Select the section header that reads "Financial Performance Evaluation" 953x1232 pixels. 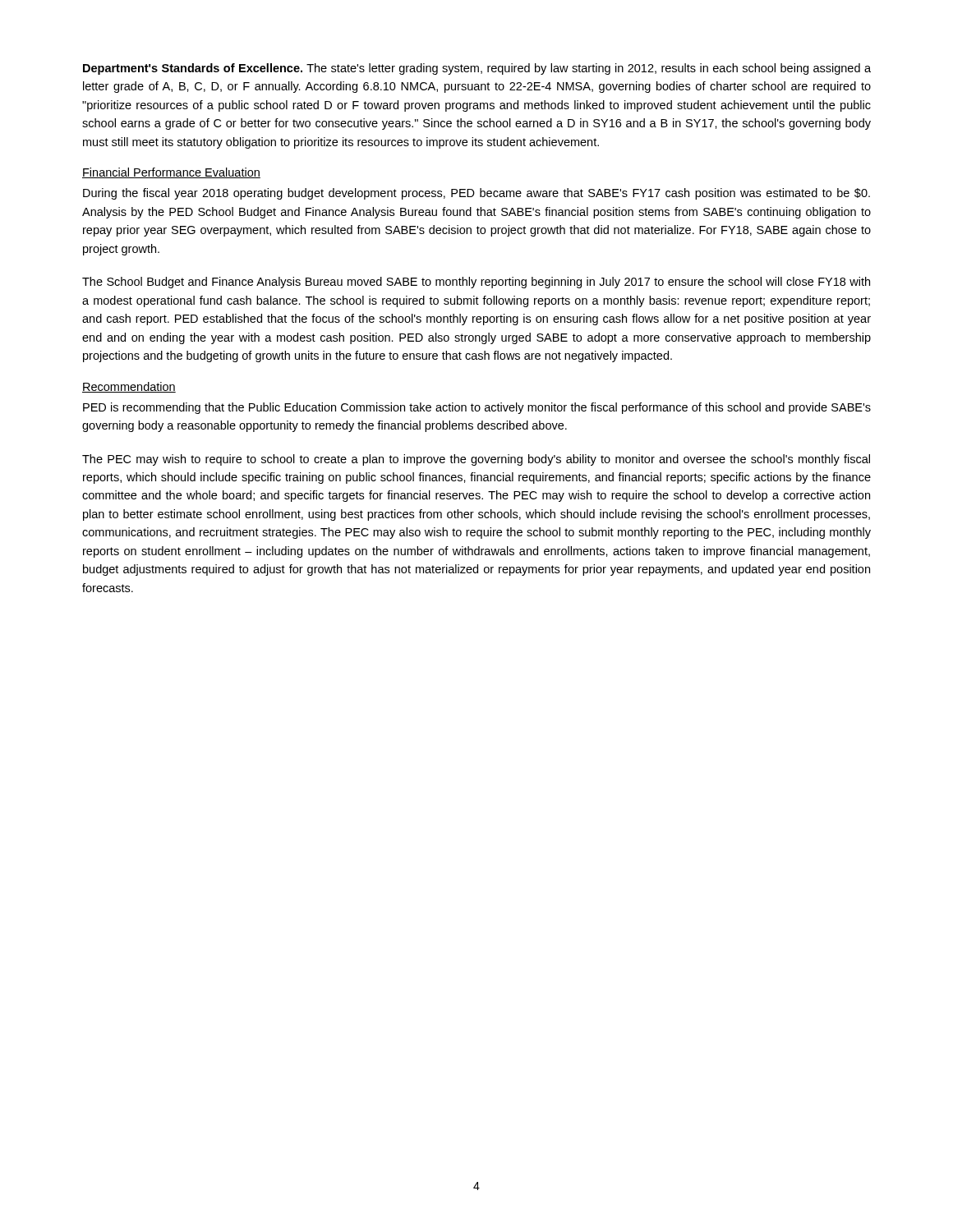click(171, 173)
